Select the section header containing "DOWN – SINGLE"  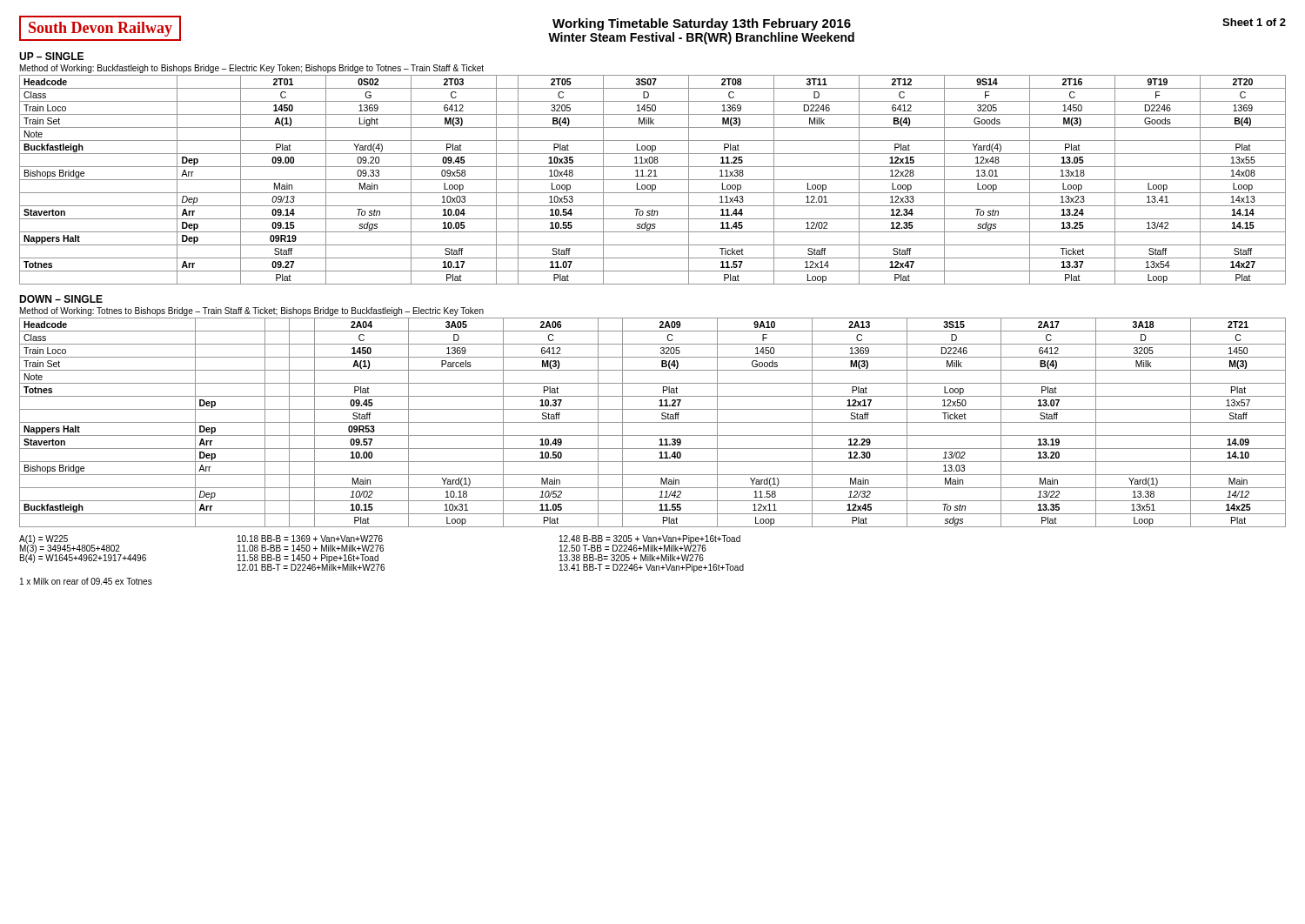click(61, 299)
